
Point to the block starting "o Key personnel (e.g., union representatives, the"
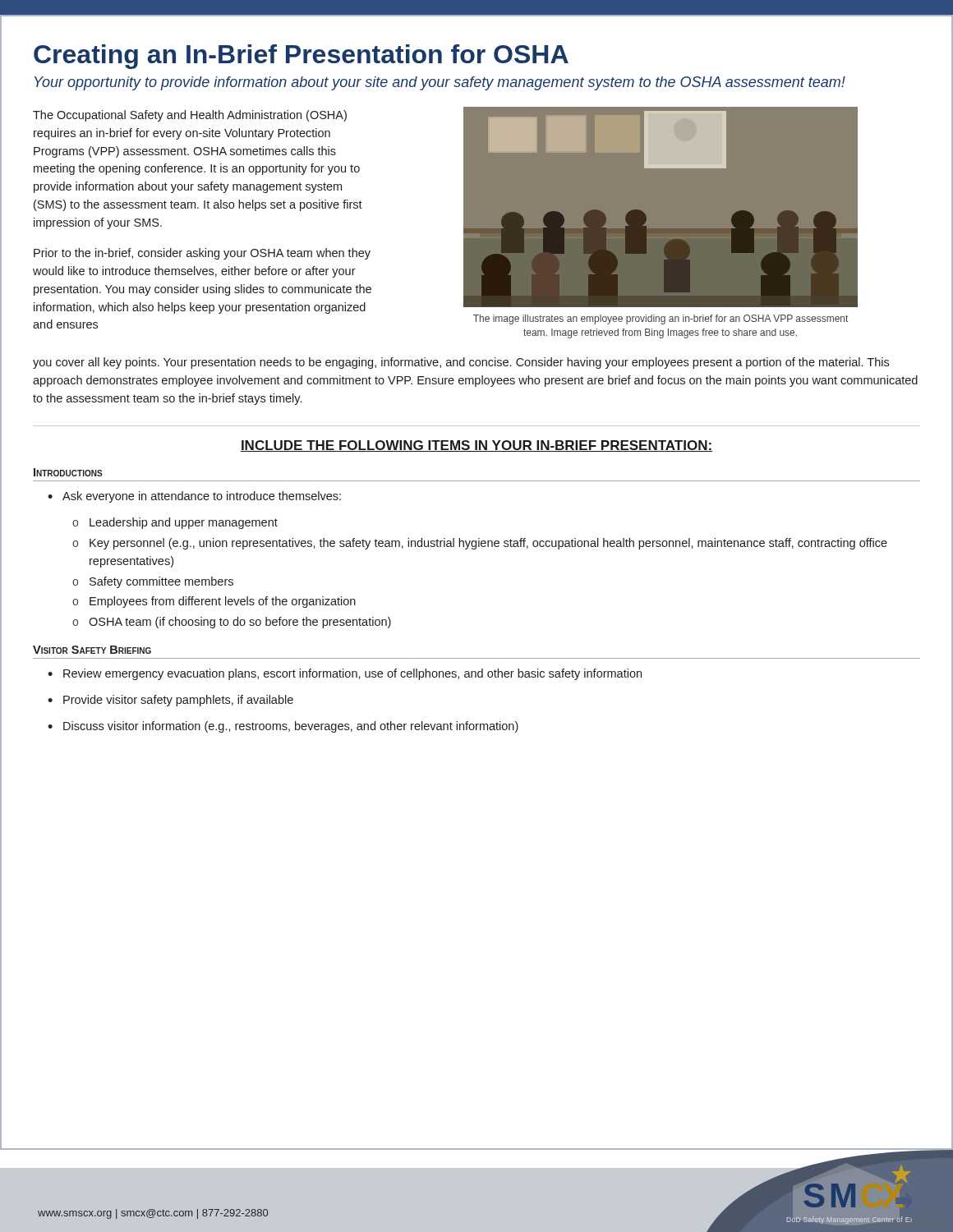tap(496, 553)
